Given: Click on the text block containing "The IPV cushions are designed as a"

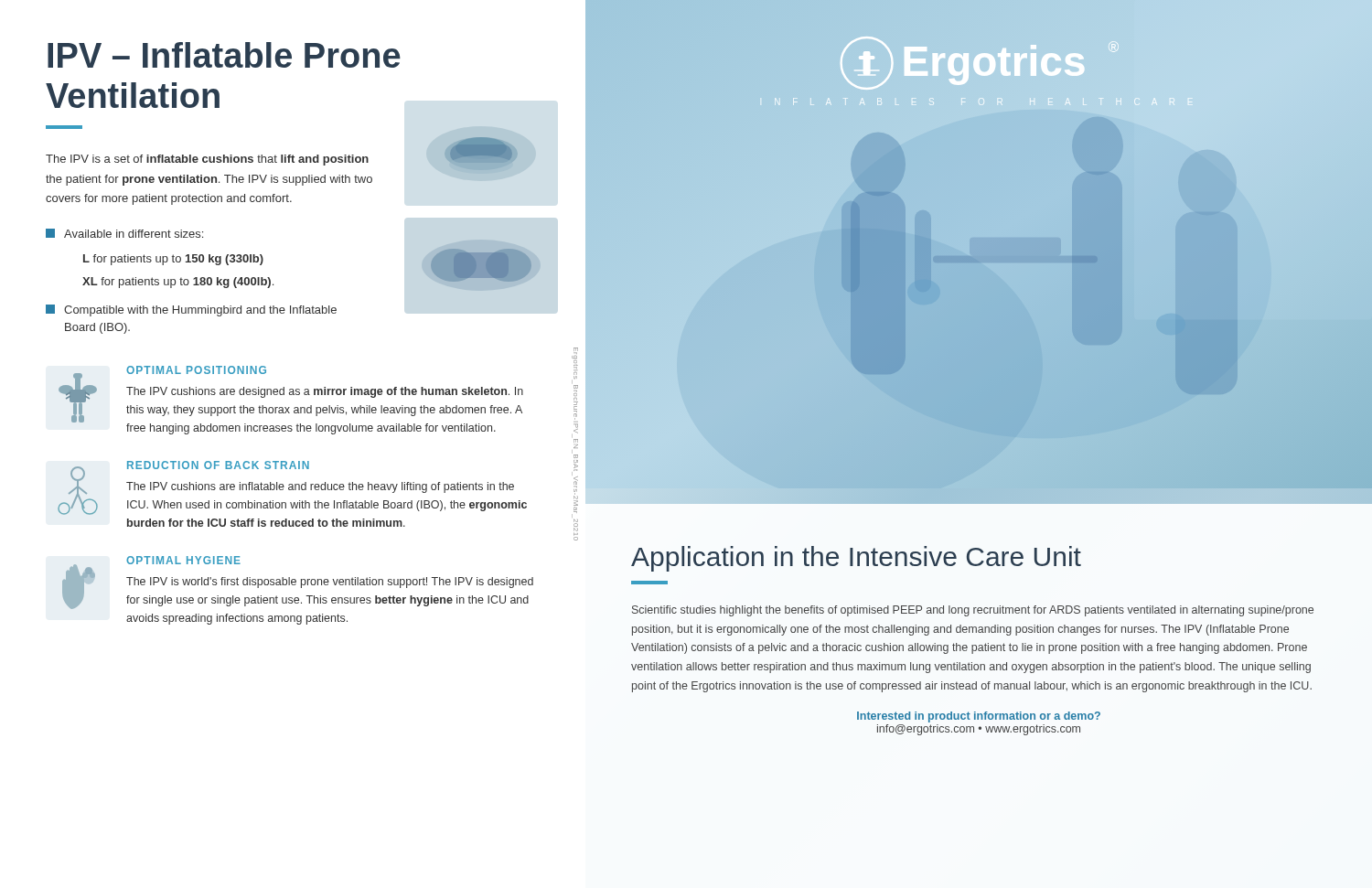Looking at the screenshot, I should [333, 409].
